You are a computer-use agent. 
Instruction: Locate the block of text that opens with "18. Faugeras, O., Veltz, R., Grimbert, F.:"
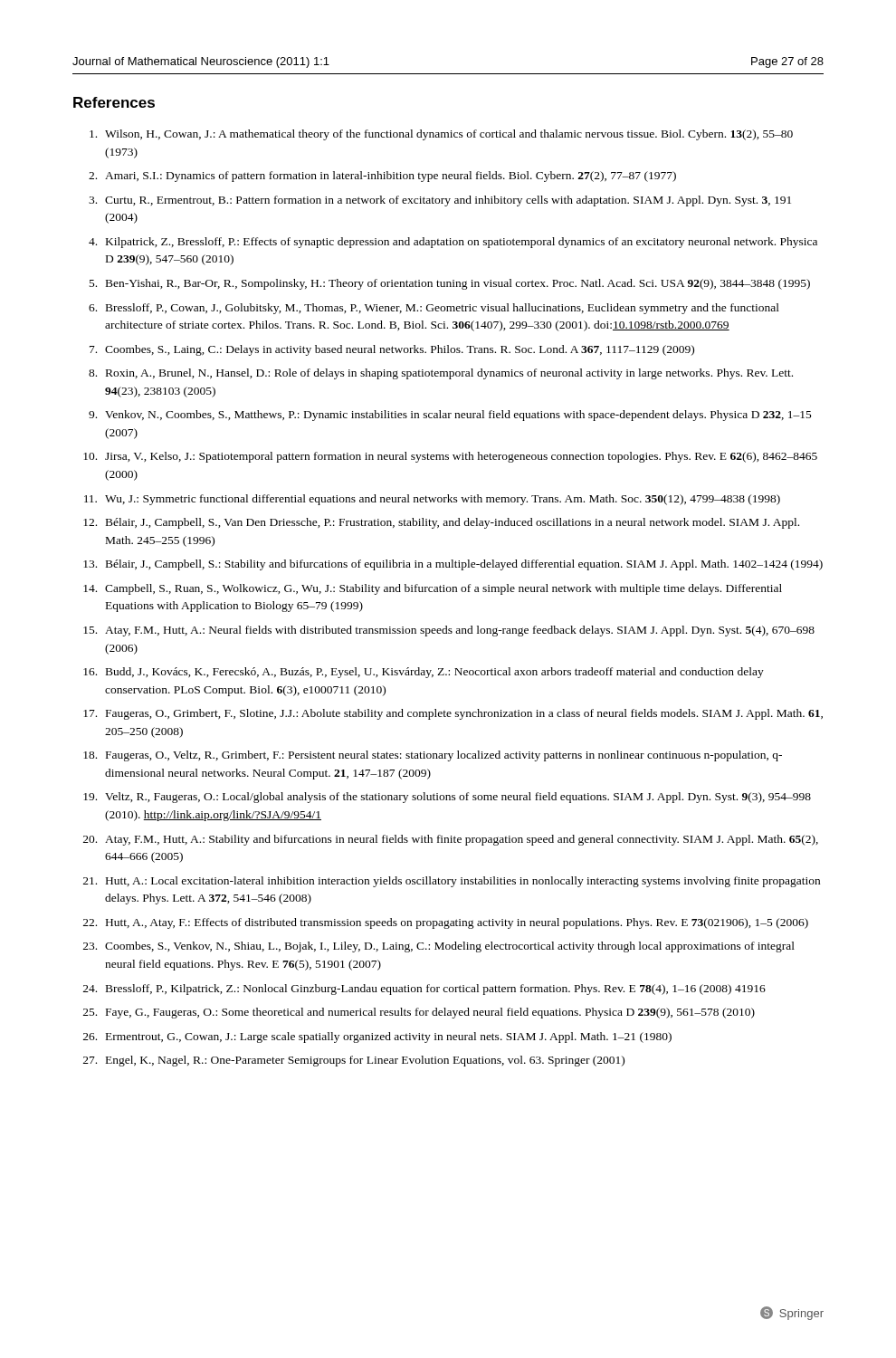tap(448, 764)
